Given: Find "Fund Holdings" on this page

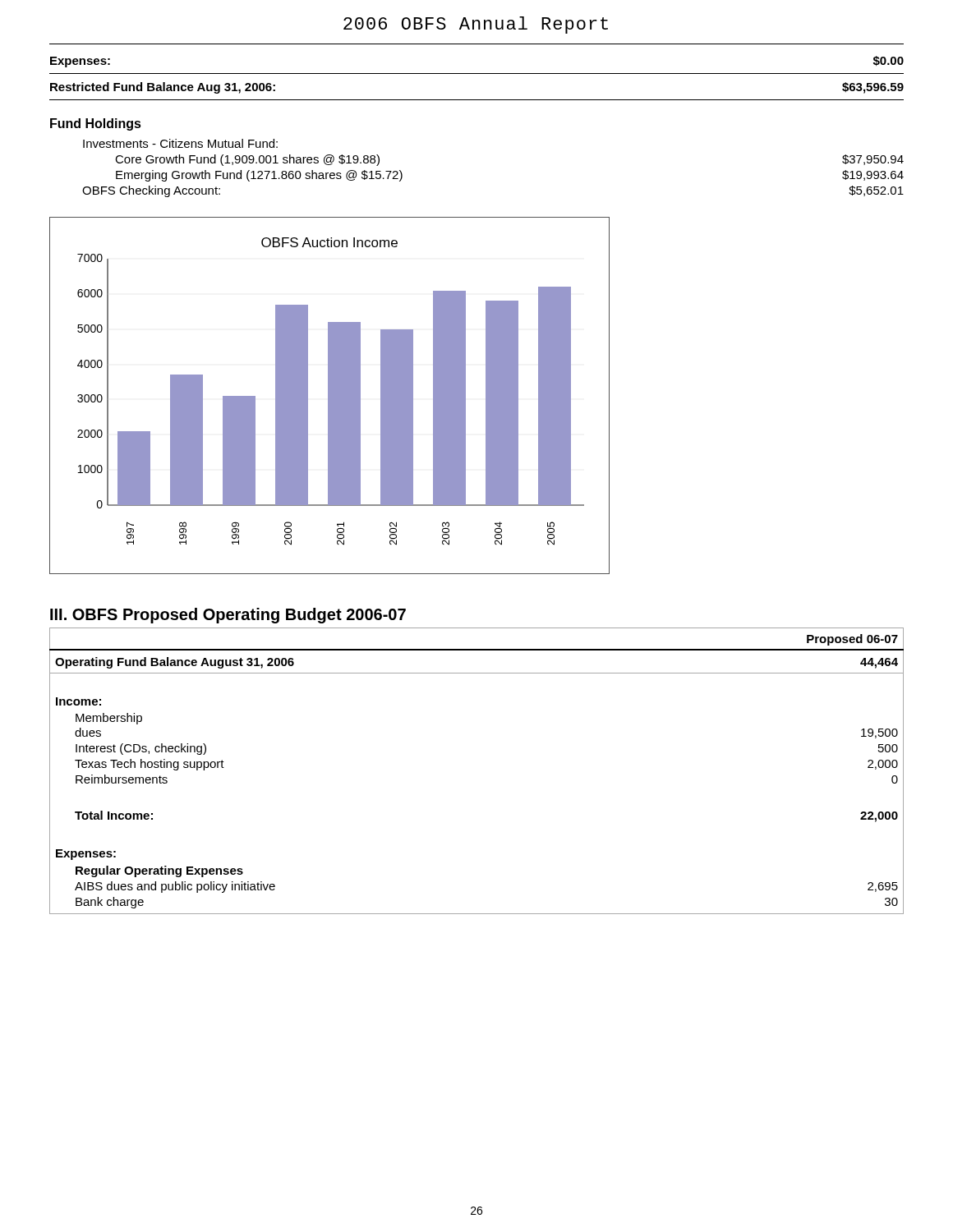Looking at the screenshot, I should 95,124.
